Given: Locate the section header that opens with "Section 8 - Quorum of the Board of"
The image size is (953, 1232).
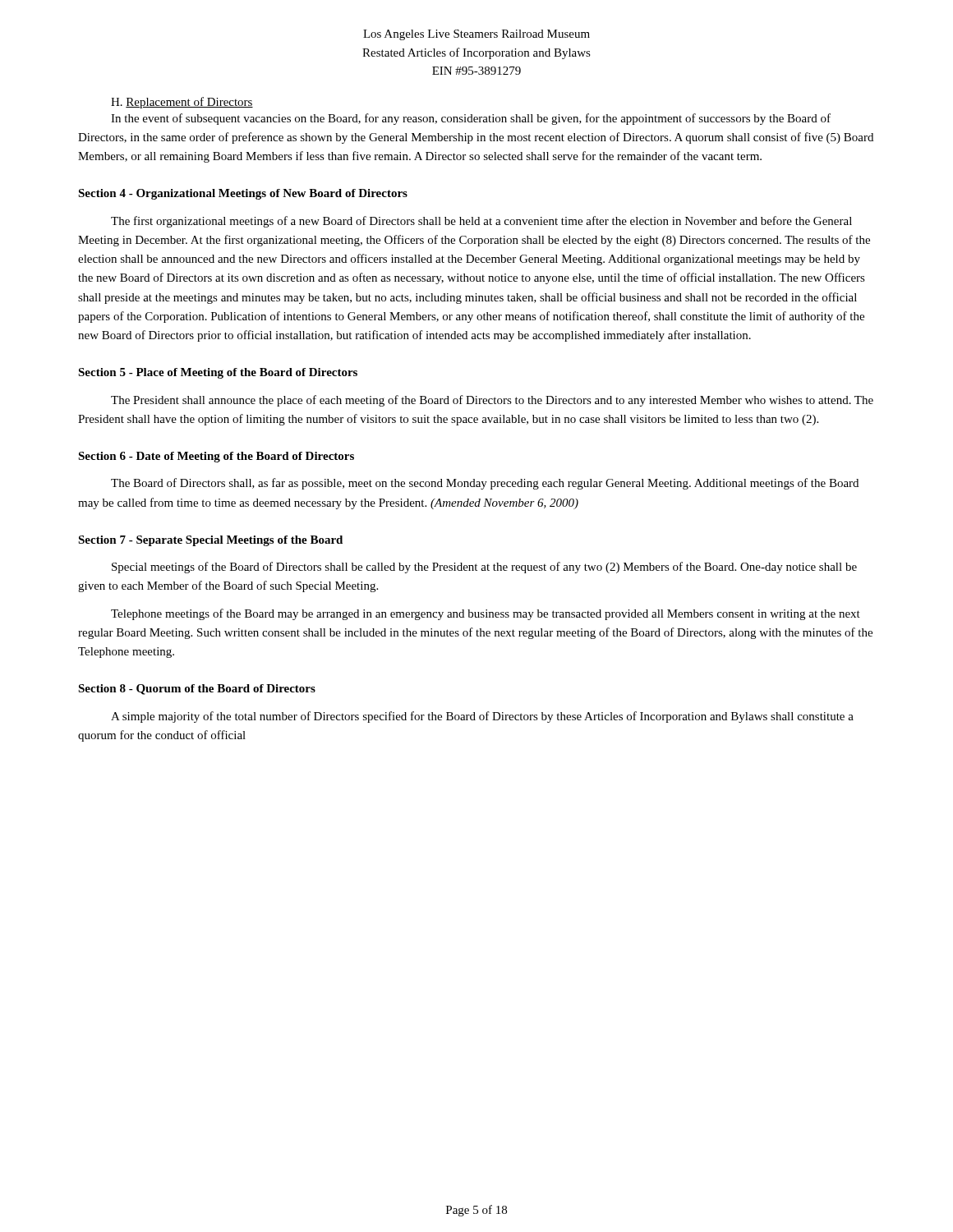Looking at the screenshot, I should (197, 689).
